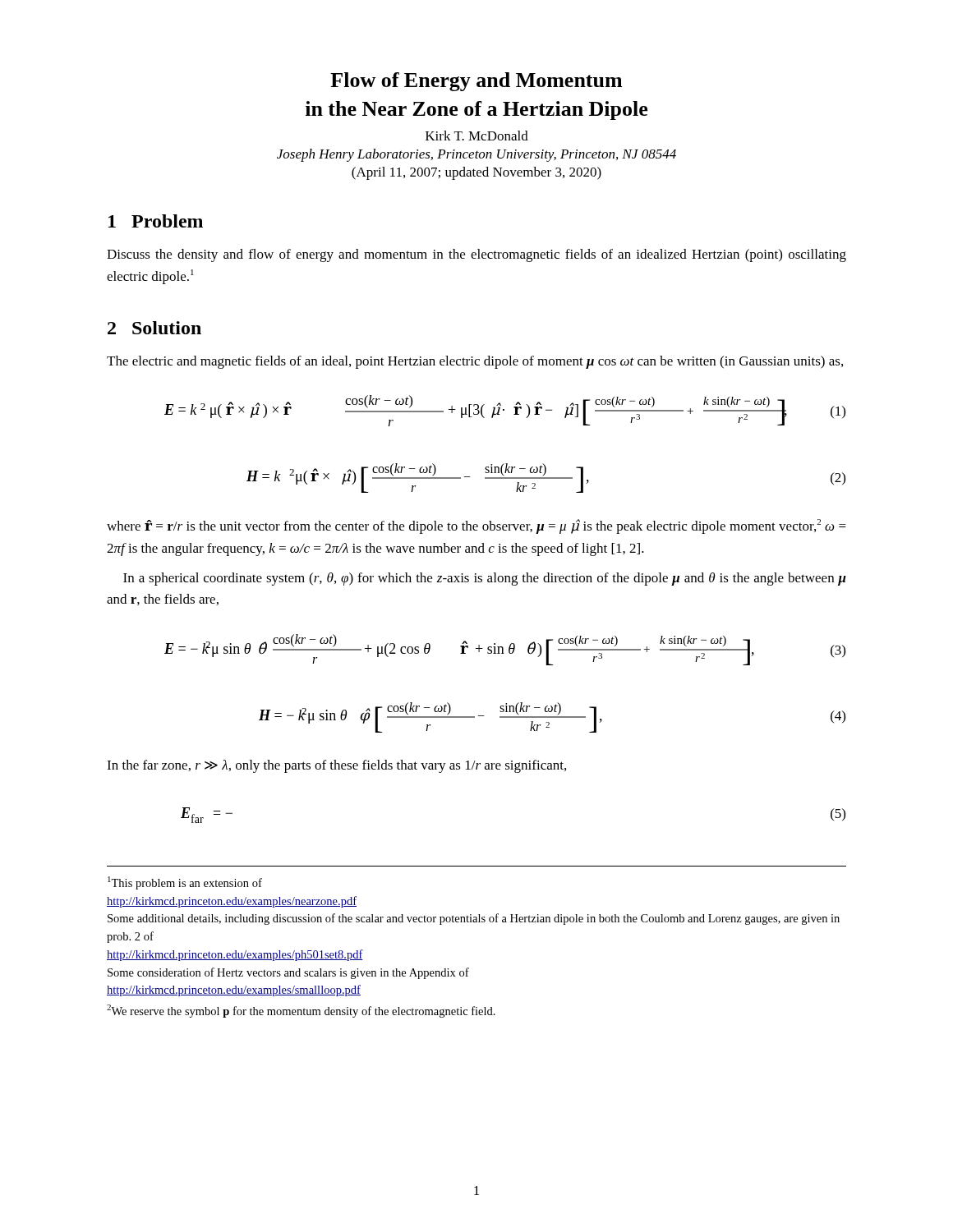Click on the section header that says "2 Solution"
The height and width of the screenshot is (1232, 953).
click(154, 328)
